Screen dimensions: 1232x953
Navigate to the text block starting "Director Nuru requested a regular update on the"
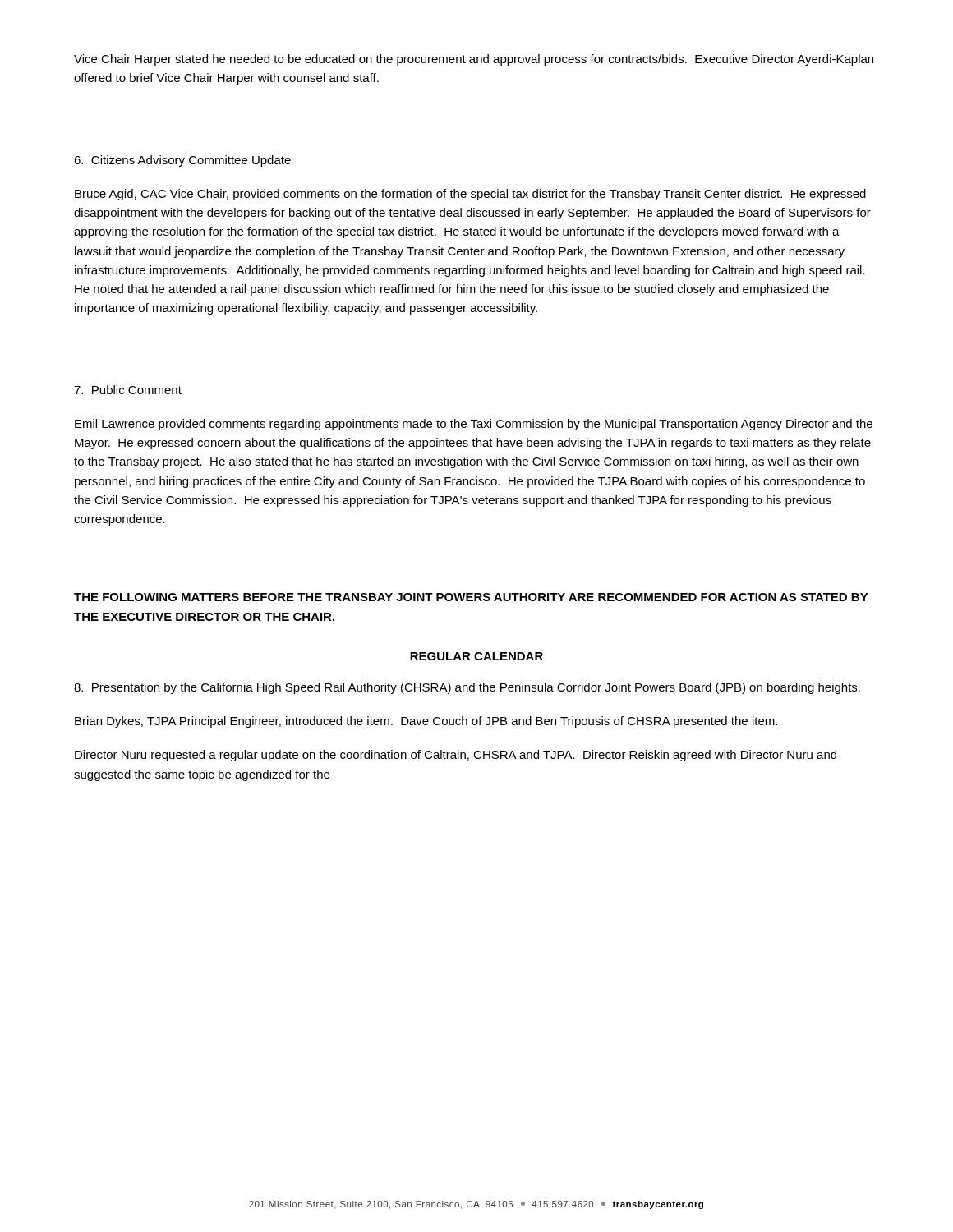pos(456,764)
